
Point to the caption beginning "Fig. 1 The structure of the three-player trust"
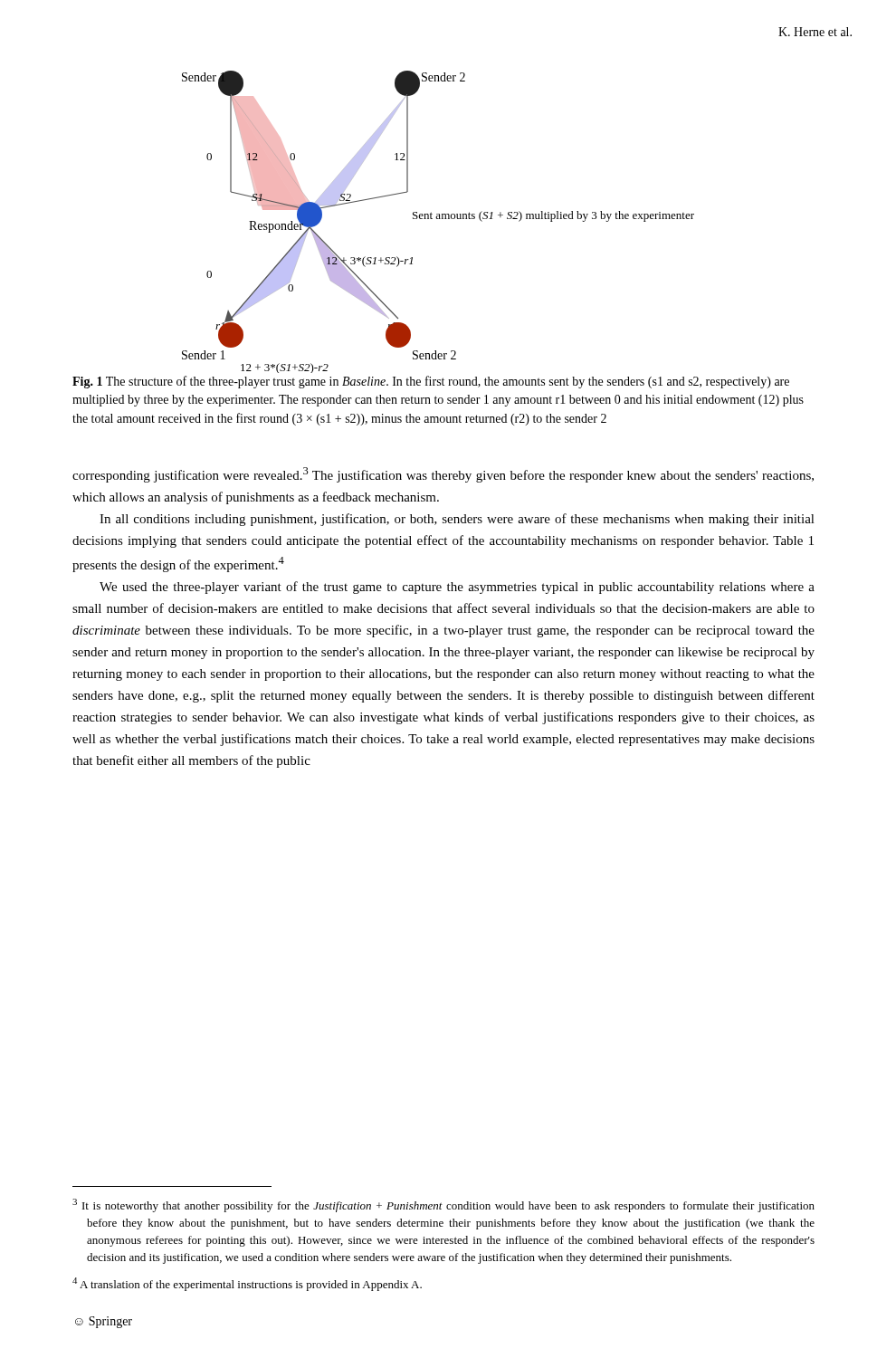438,400
